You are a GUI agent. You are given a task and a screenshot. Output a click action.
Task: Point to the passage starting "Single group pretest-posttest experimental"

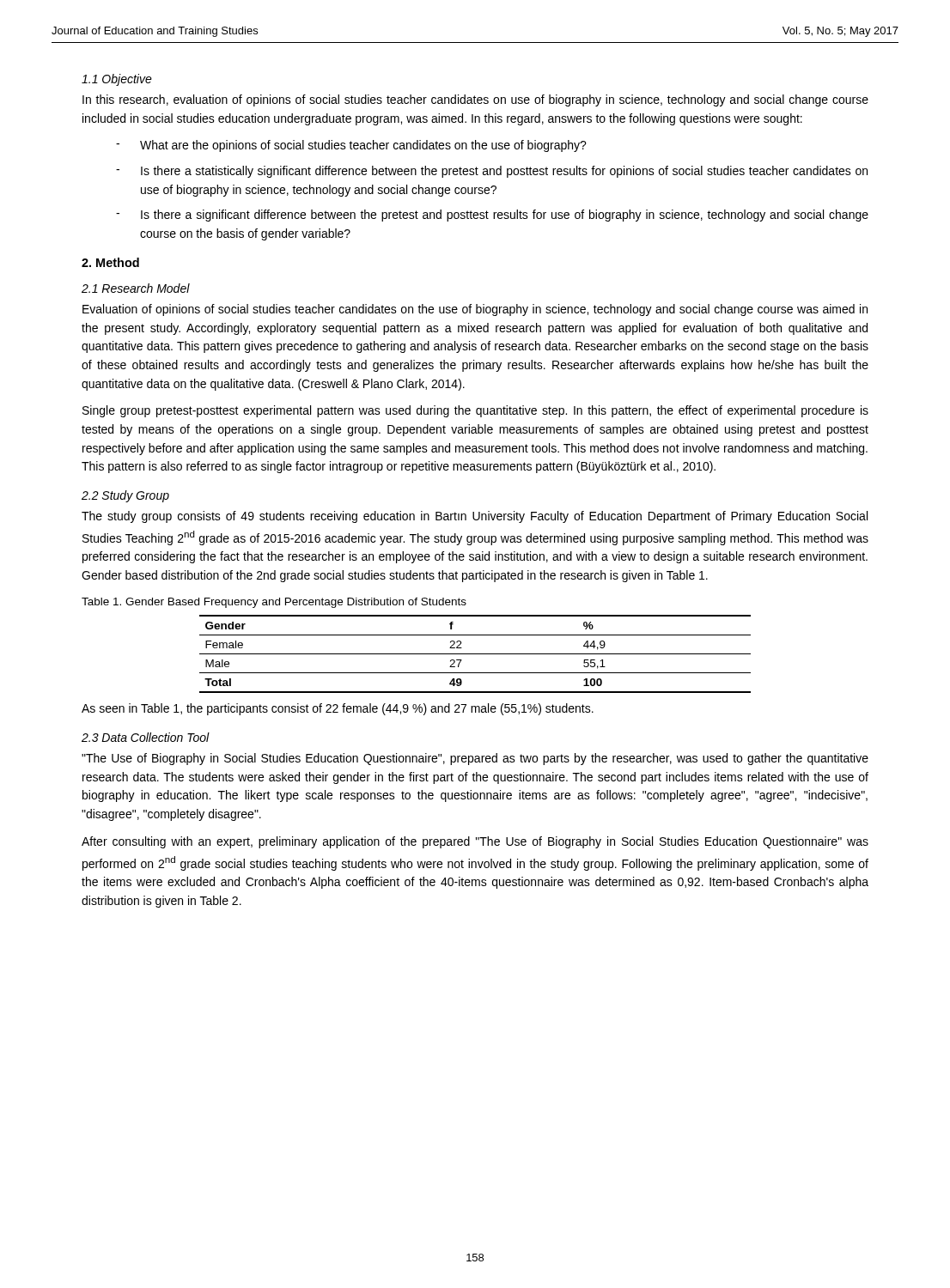pos(475,439)
